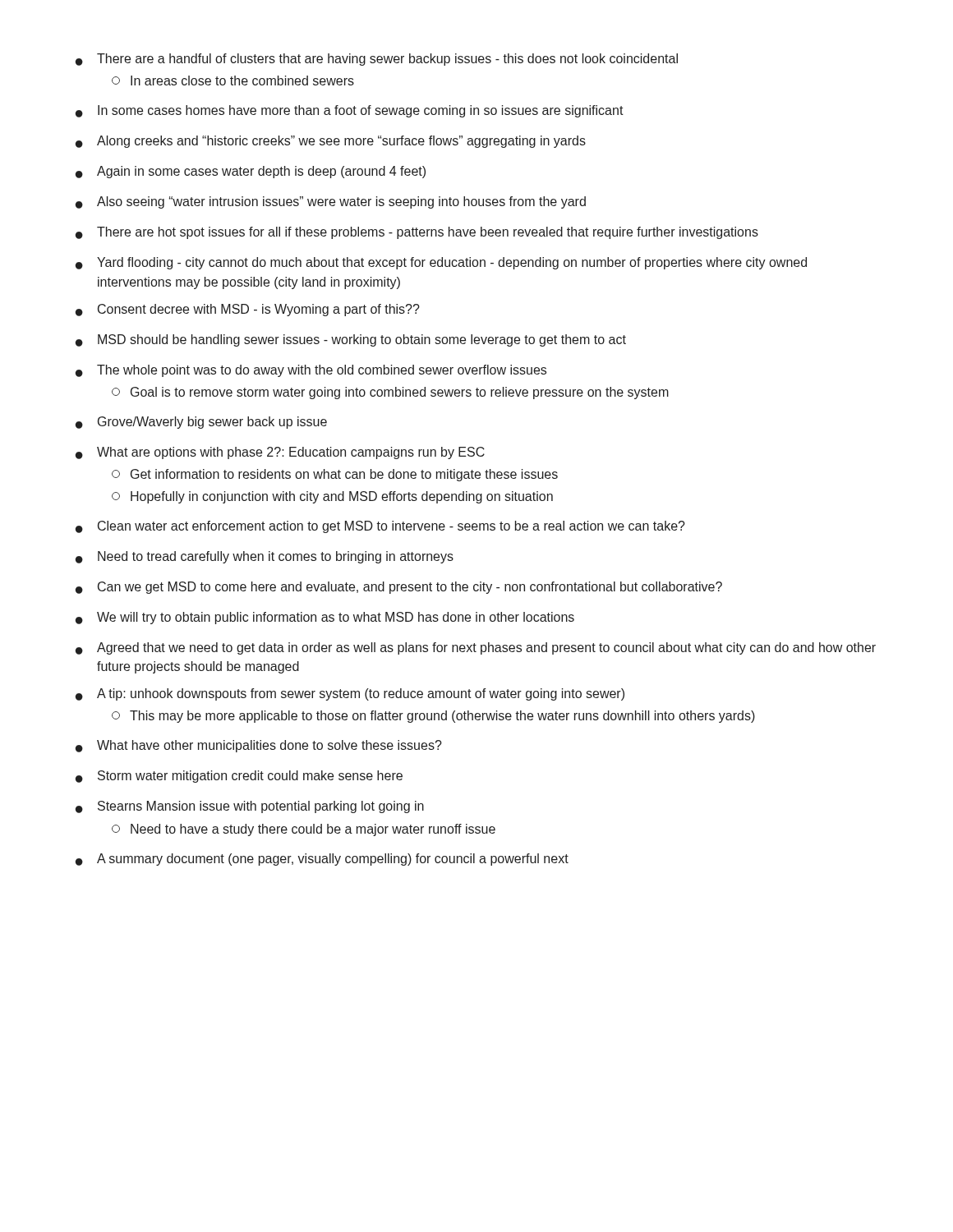Locate the passage starting "● Again in some cases water depth is"

coord(251,172)
